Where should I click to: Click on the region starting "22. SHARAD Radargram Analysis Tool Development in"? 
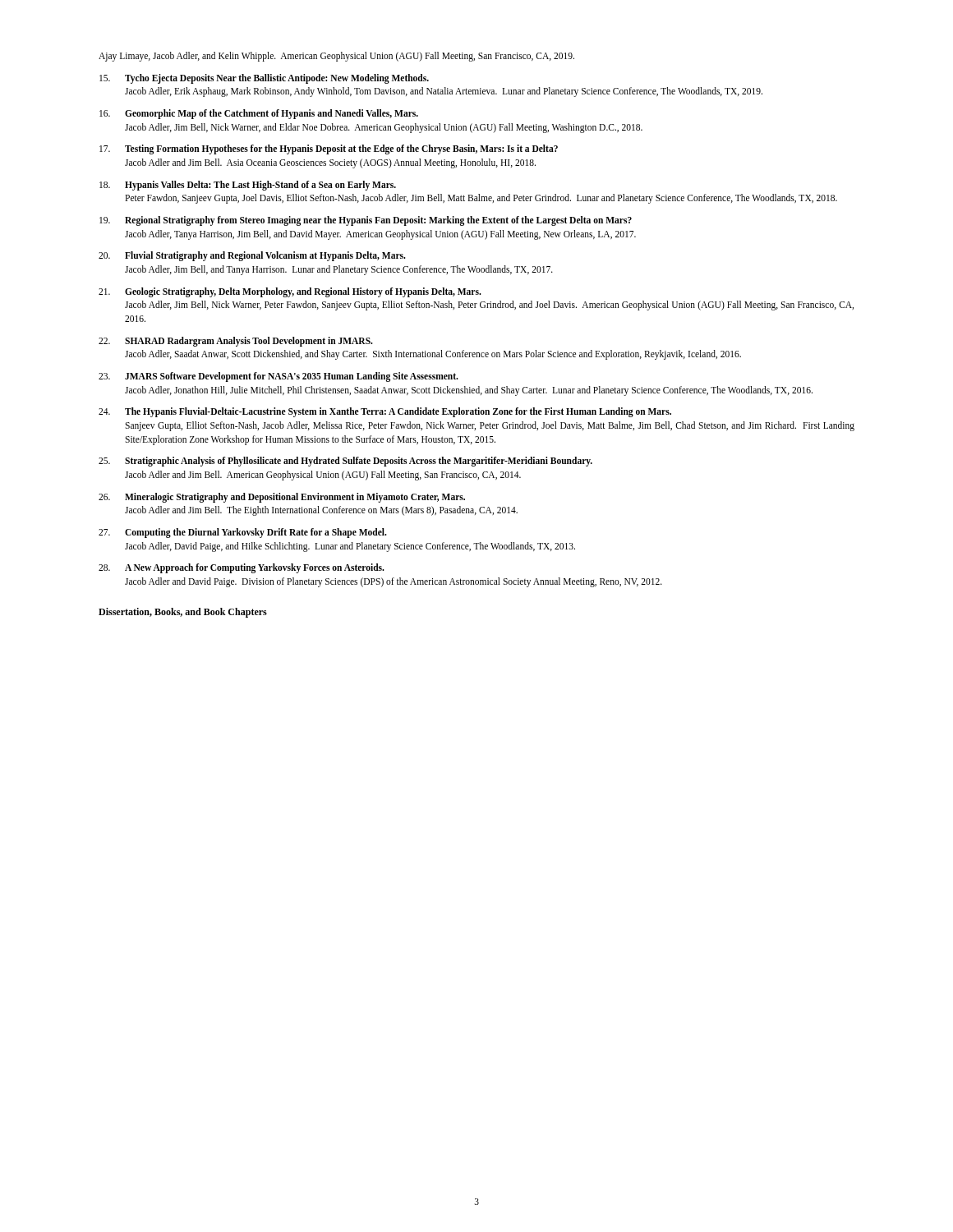coord(476,348)
